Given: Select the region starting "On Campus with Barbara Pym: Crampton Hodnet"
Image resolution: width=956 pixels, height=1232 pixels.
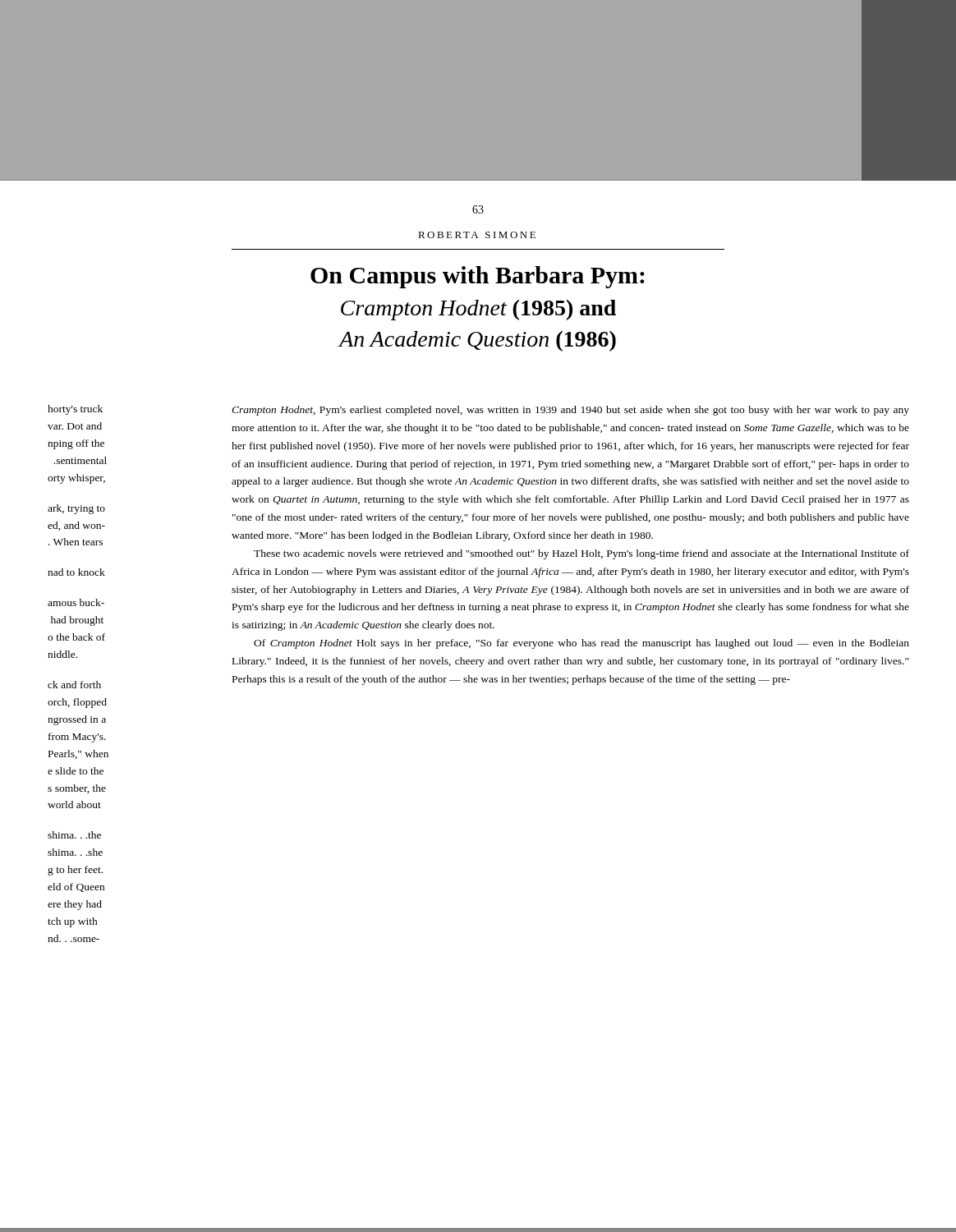Looking at the screenshot, I should [x=478, y=307].
